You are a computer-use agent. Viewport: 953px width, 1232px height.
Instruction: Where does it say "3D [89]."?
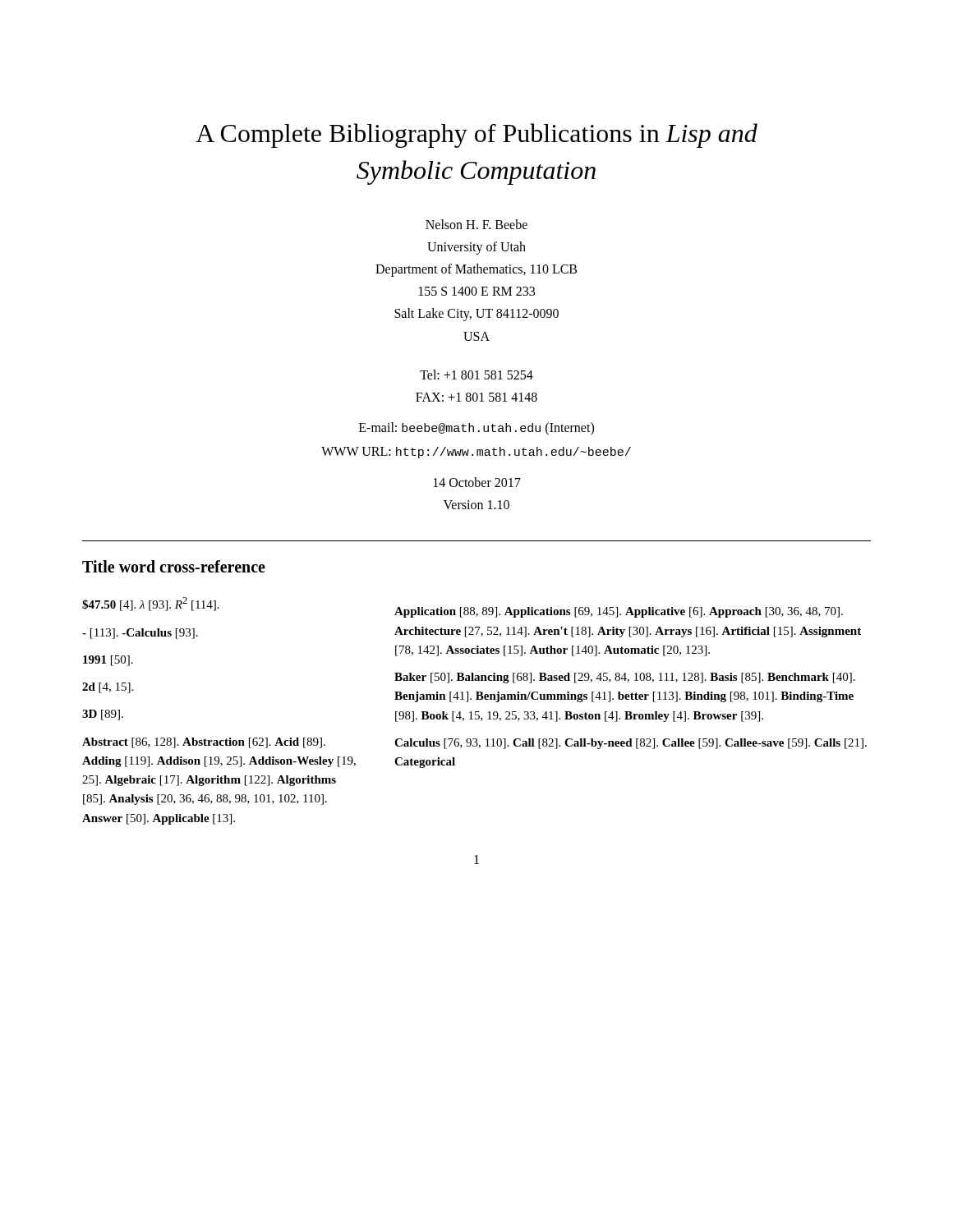point(103,715)
